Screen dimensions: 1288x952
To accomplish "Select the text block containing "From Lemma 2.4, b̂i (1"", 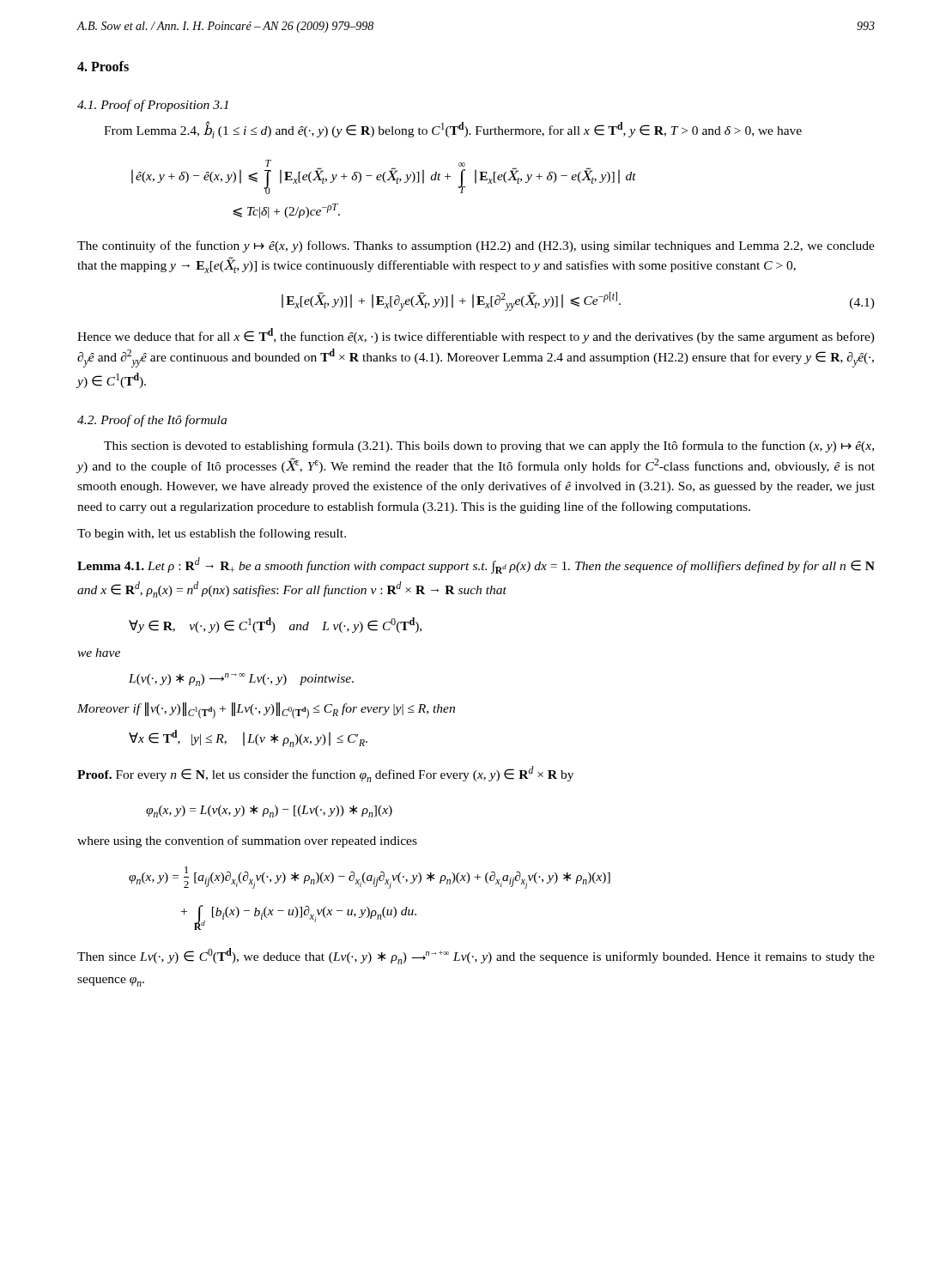I will click(x=453, y=131).
